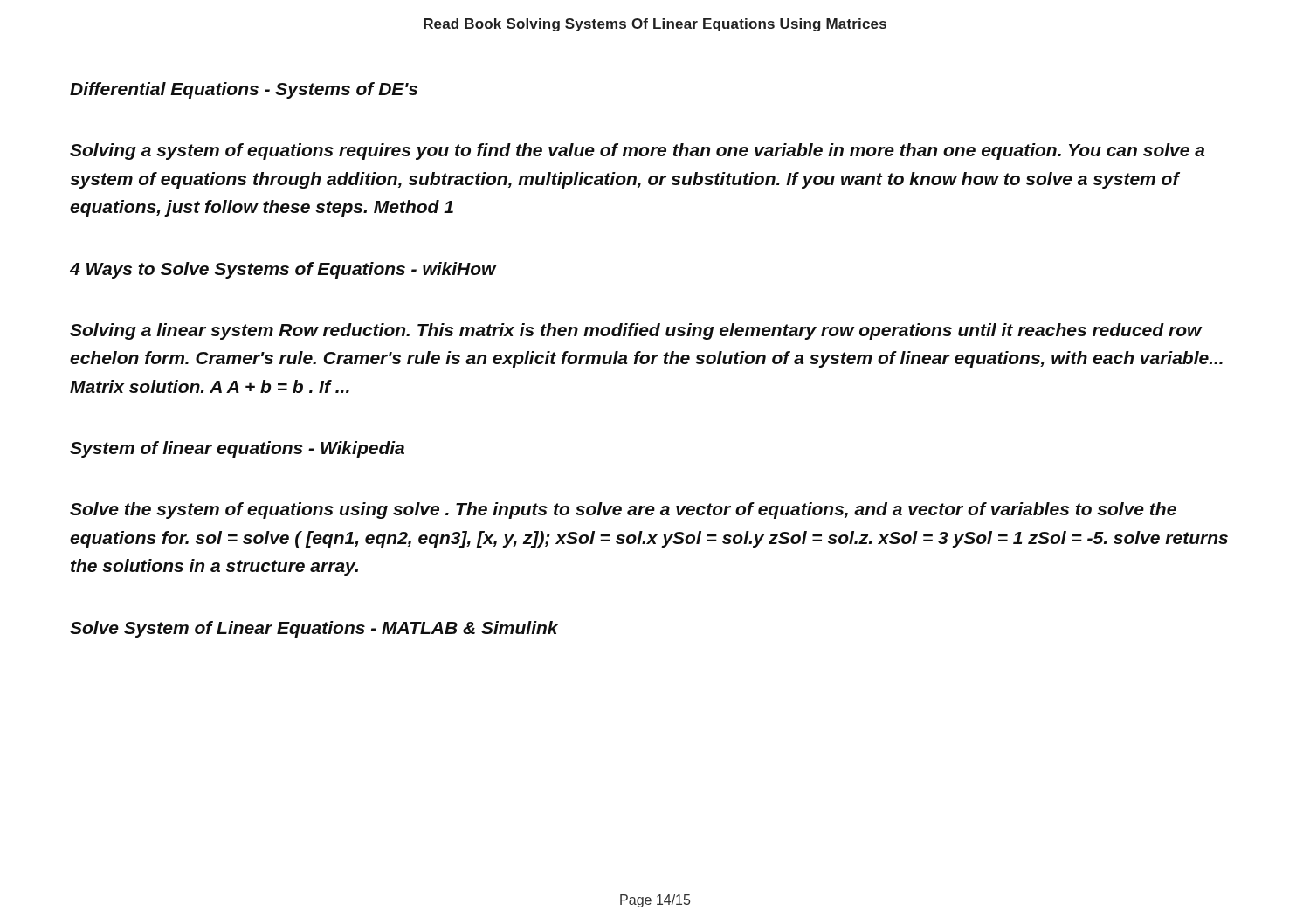Click on the text block that says "Solve the system of equations using solve ."

coord(649,537)
